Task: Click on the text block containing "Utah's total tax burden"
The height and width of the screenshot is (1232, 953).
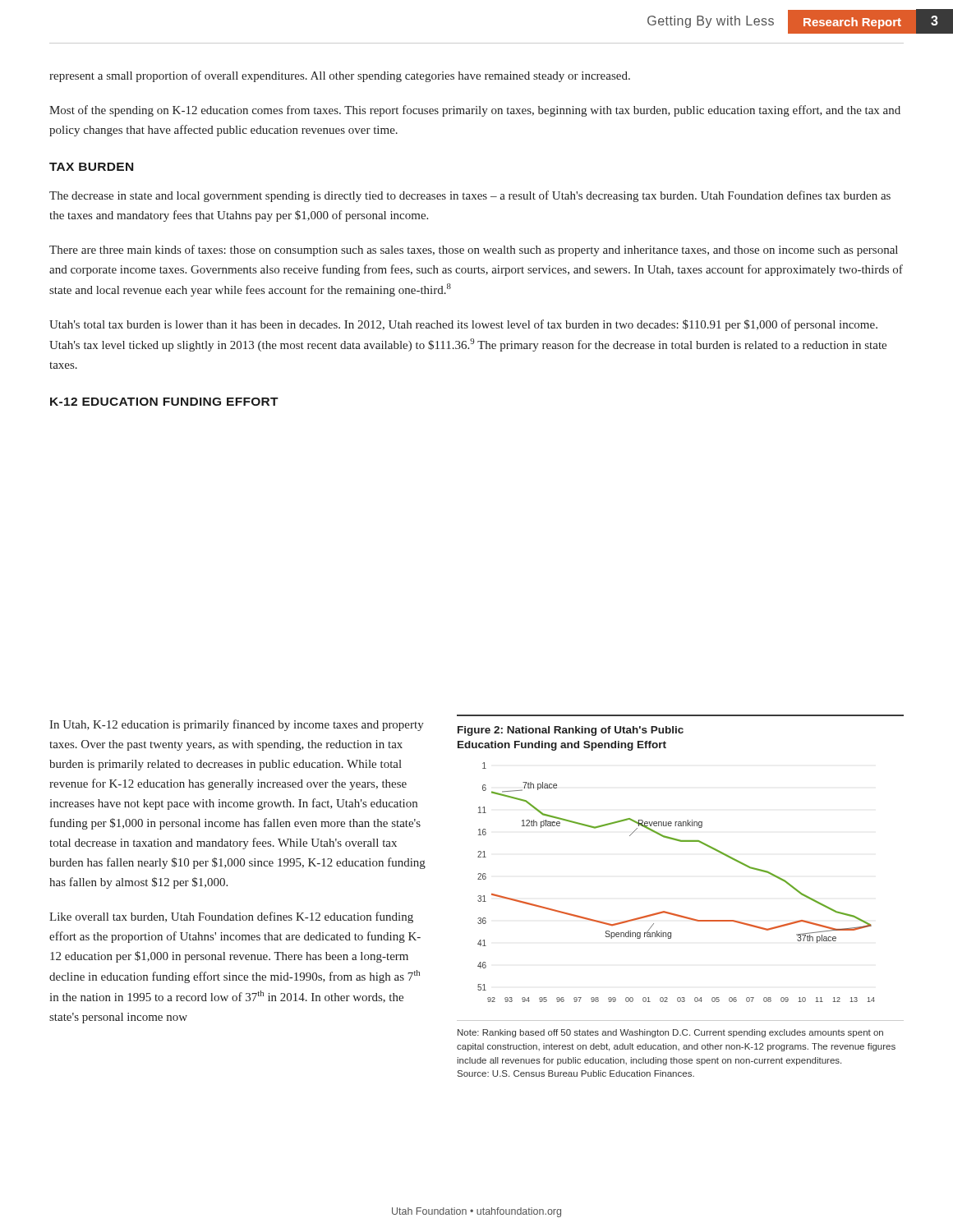Action: click(468, 345)
